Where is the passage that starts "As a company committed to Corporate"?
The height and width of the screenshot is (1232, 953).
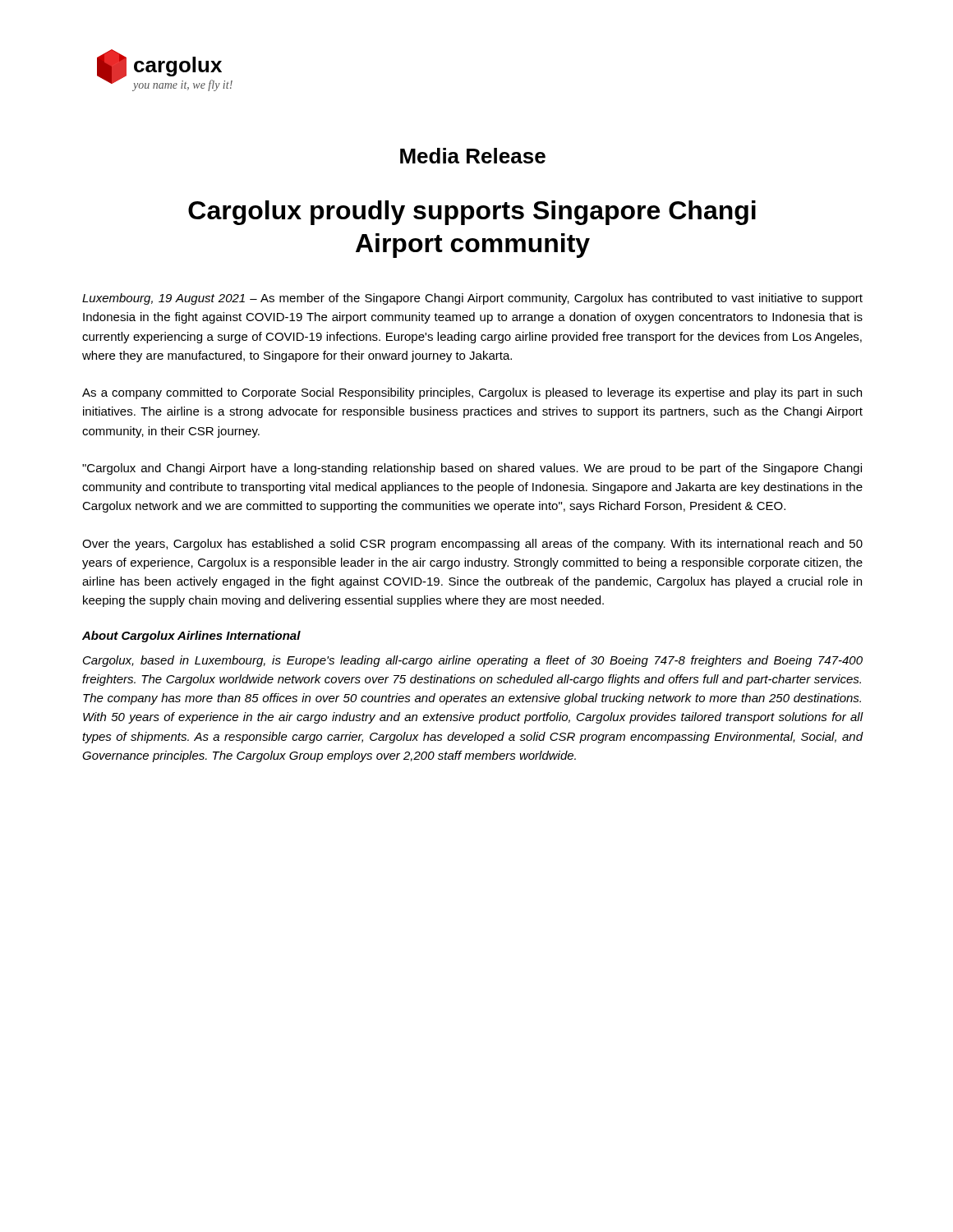(472, 411)
